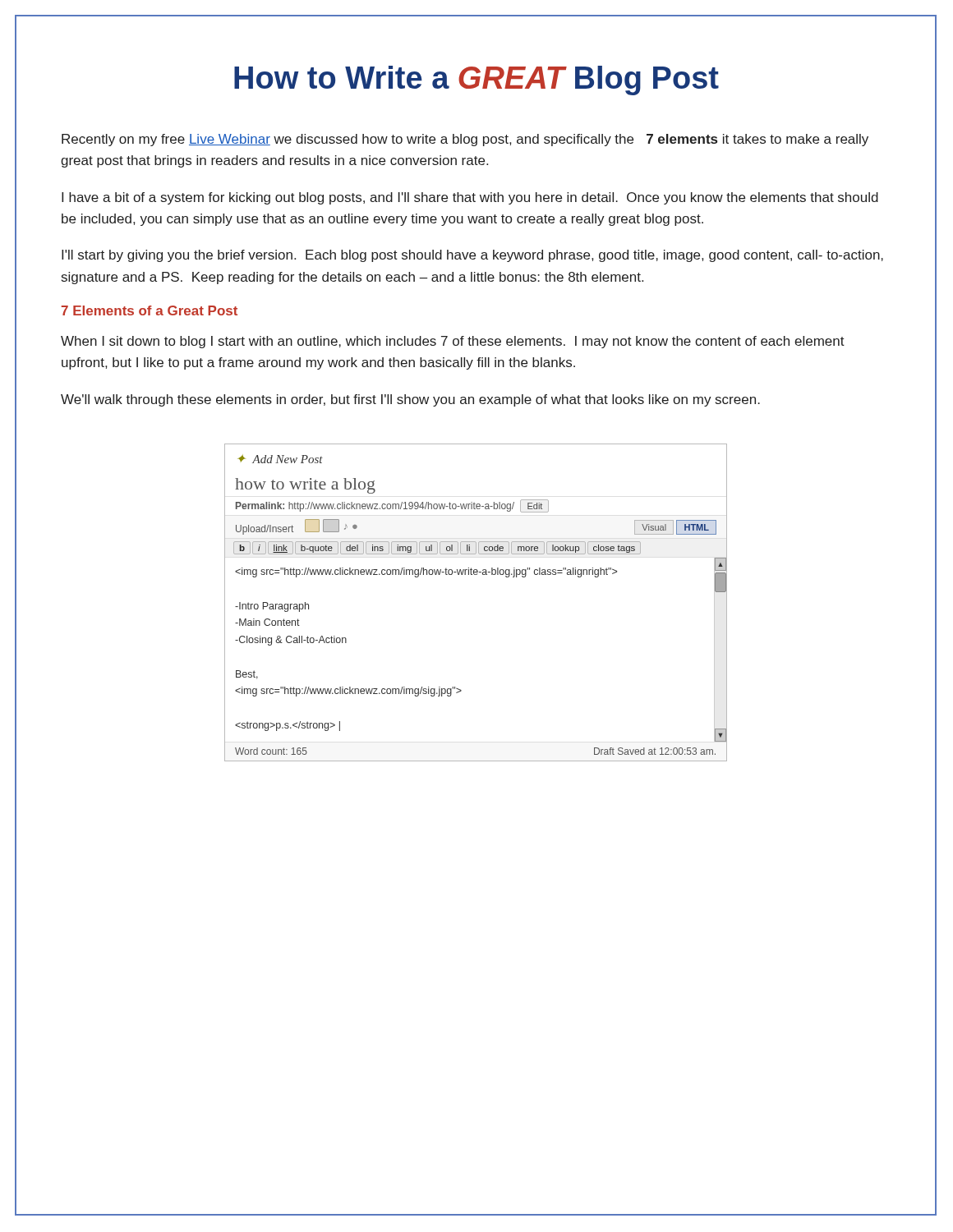The height and width of the screenshot is (1232, 953).
Task: Navigate to the passage starting "Recently on my free Live Webinar we discussed"
Action: (x=465, y=150)
